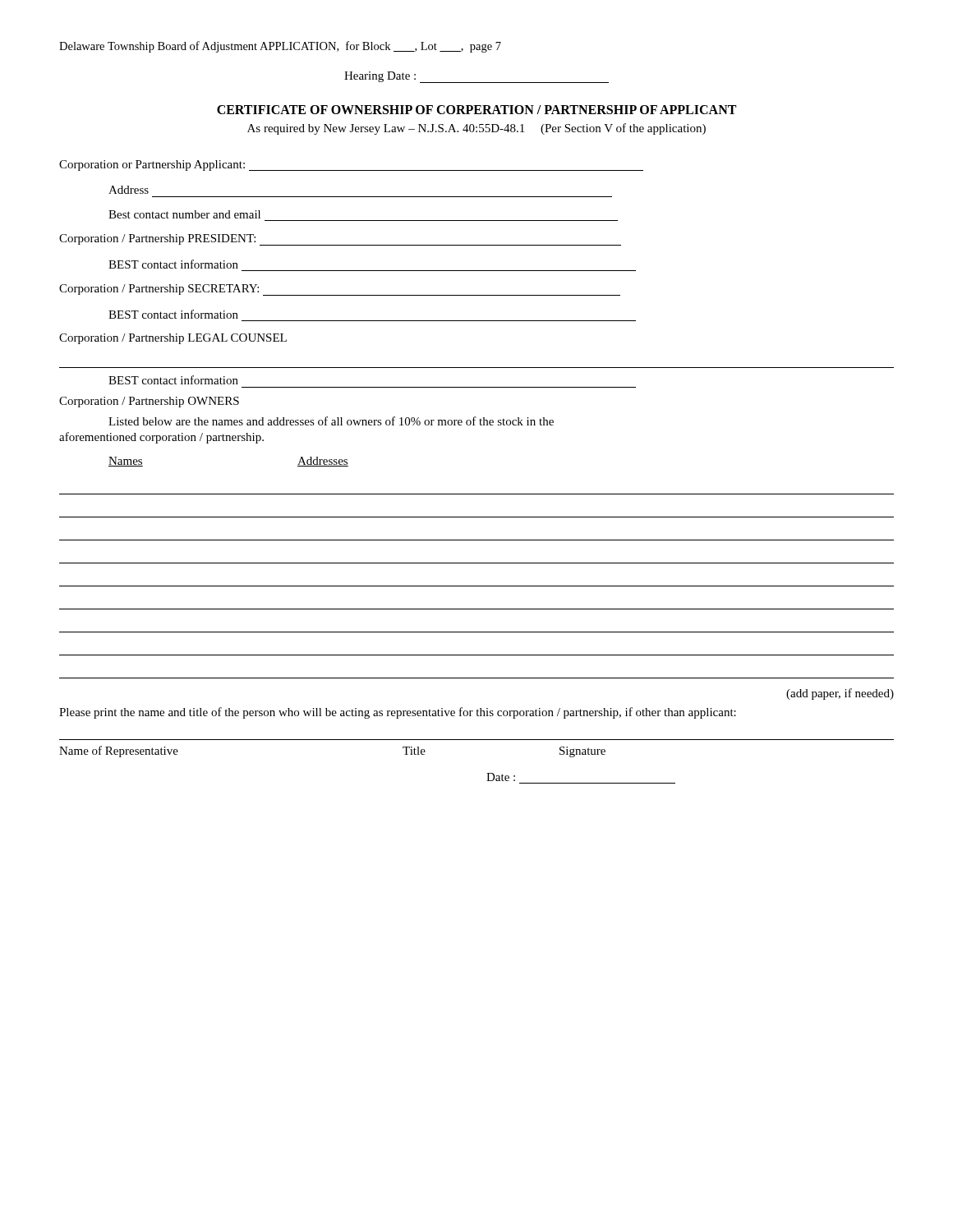
Task: Find the text with the text "Corporation / Partnership SECRETARY:"
Action: tap(340, 288)
